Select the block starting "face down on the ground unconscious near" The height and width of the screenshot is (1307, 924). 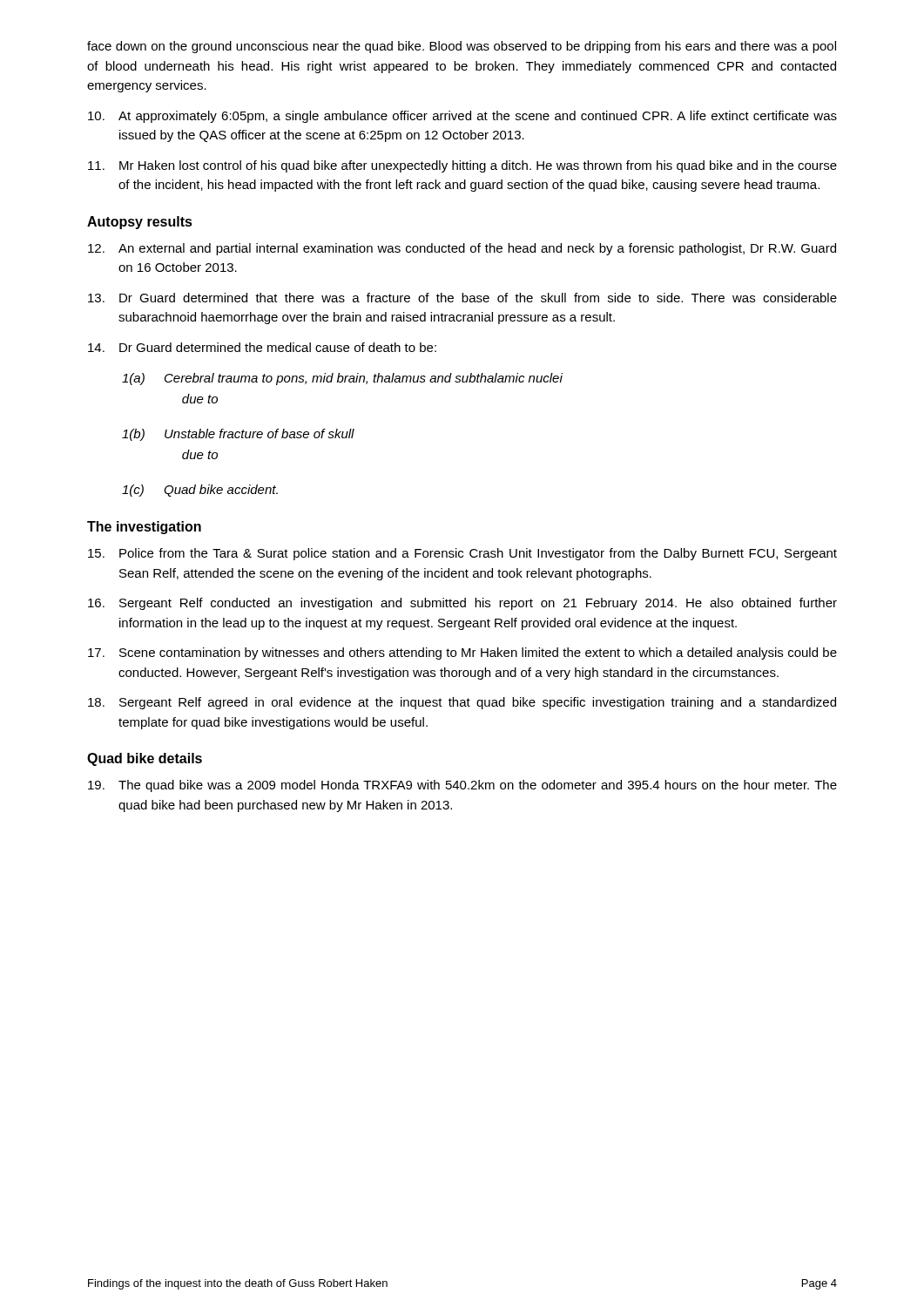[462, 65]
